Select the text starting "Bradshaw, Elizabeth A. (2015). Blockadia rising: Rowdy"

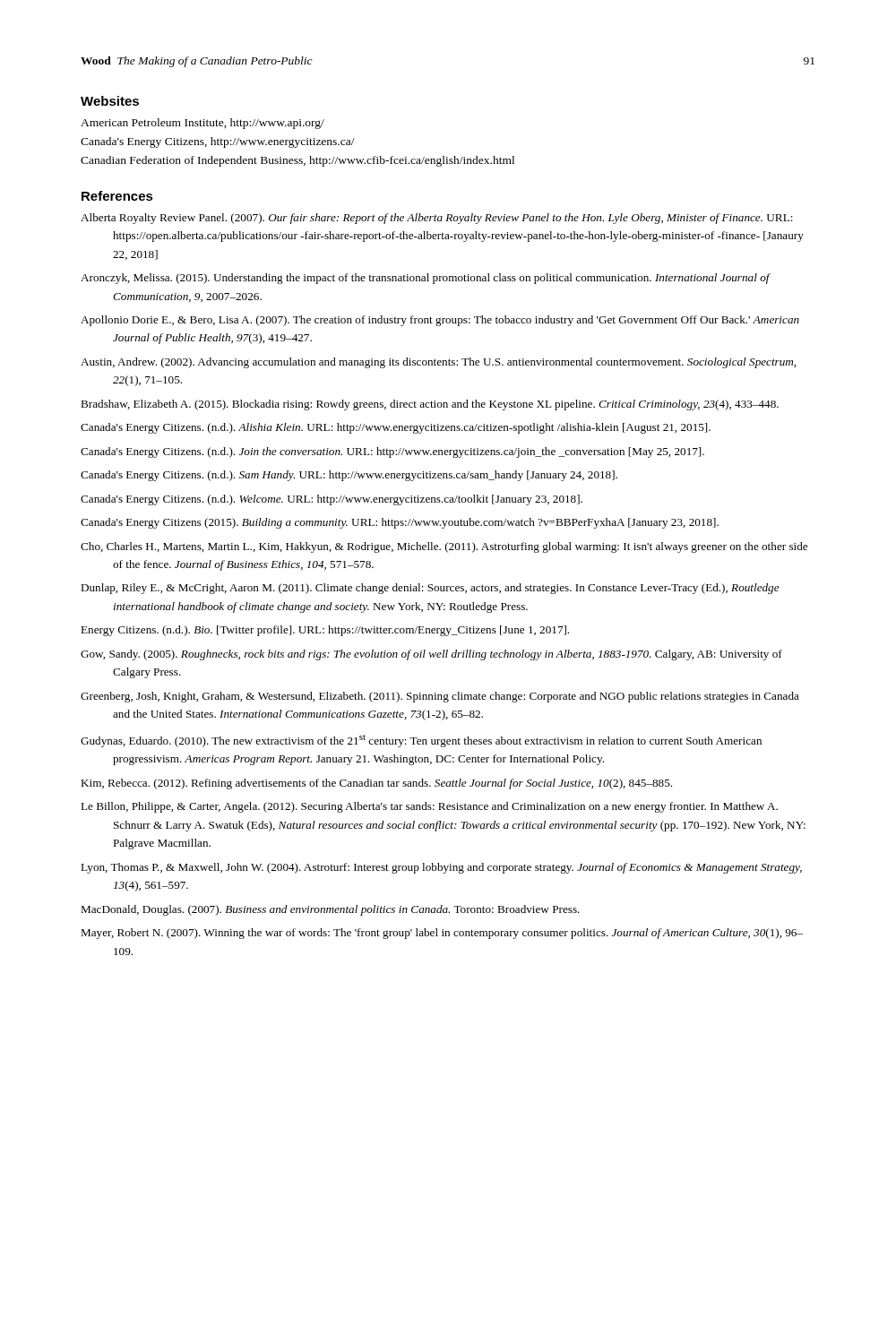430,403
